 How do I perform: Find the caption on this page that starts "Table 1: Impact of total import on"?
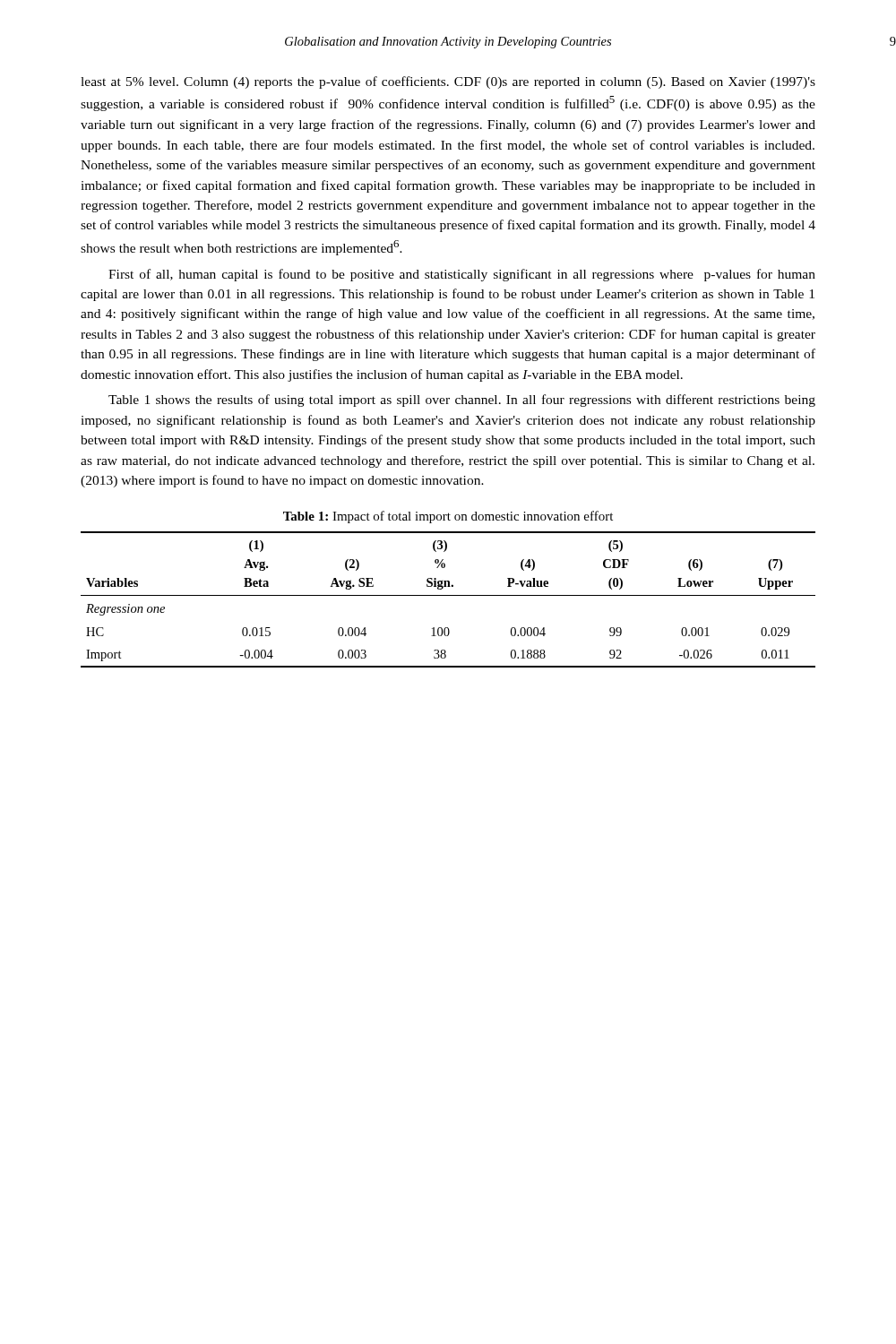448,516
